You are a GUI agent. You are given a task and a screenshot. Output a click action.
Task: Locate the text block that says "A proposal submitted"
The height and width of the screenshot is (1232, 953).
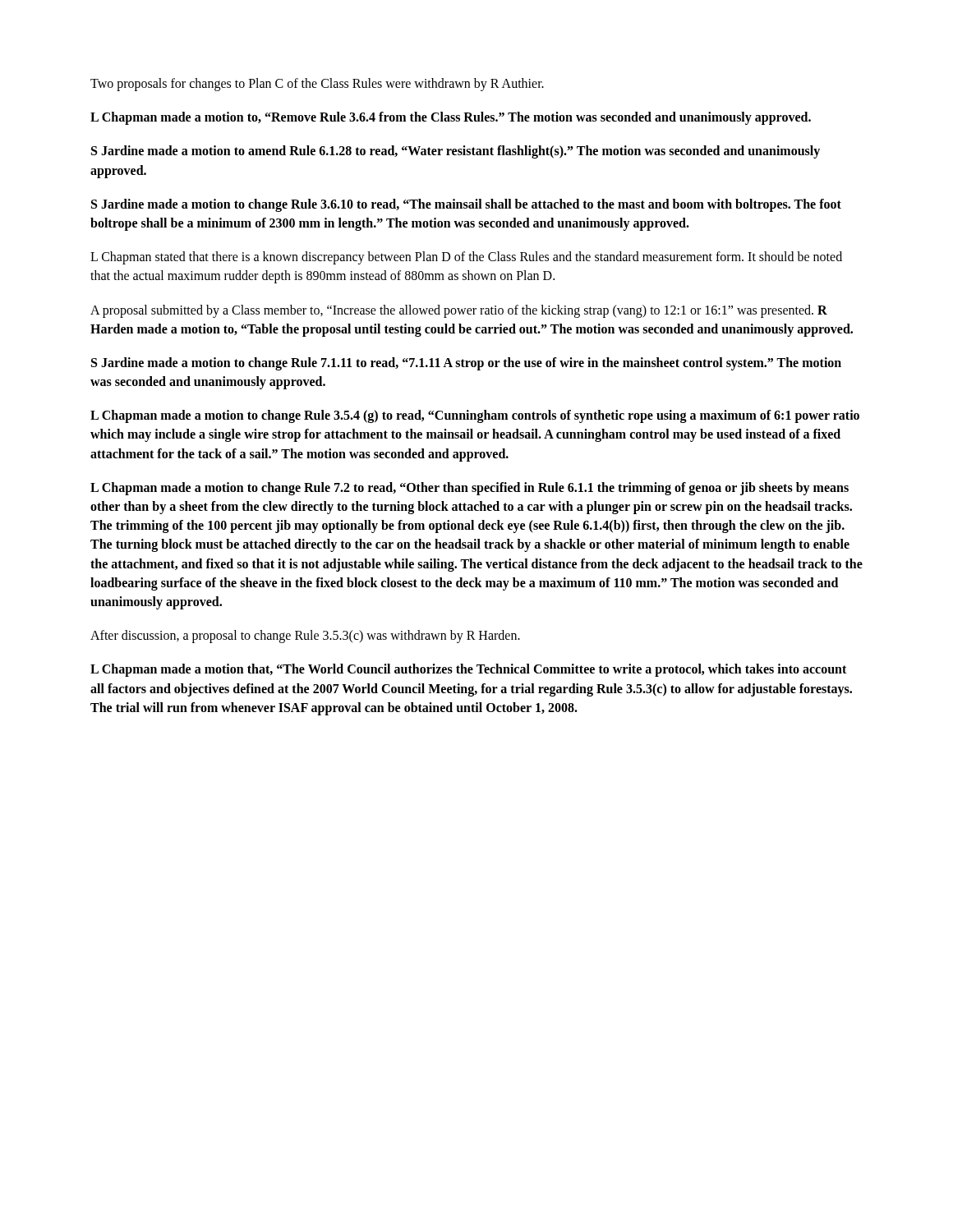click(472, 319)
